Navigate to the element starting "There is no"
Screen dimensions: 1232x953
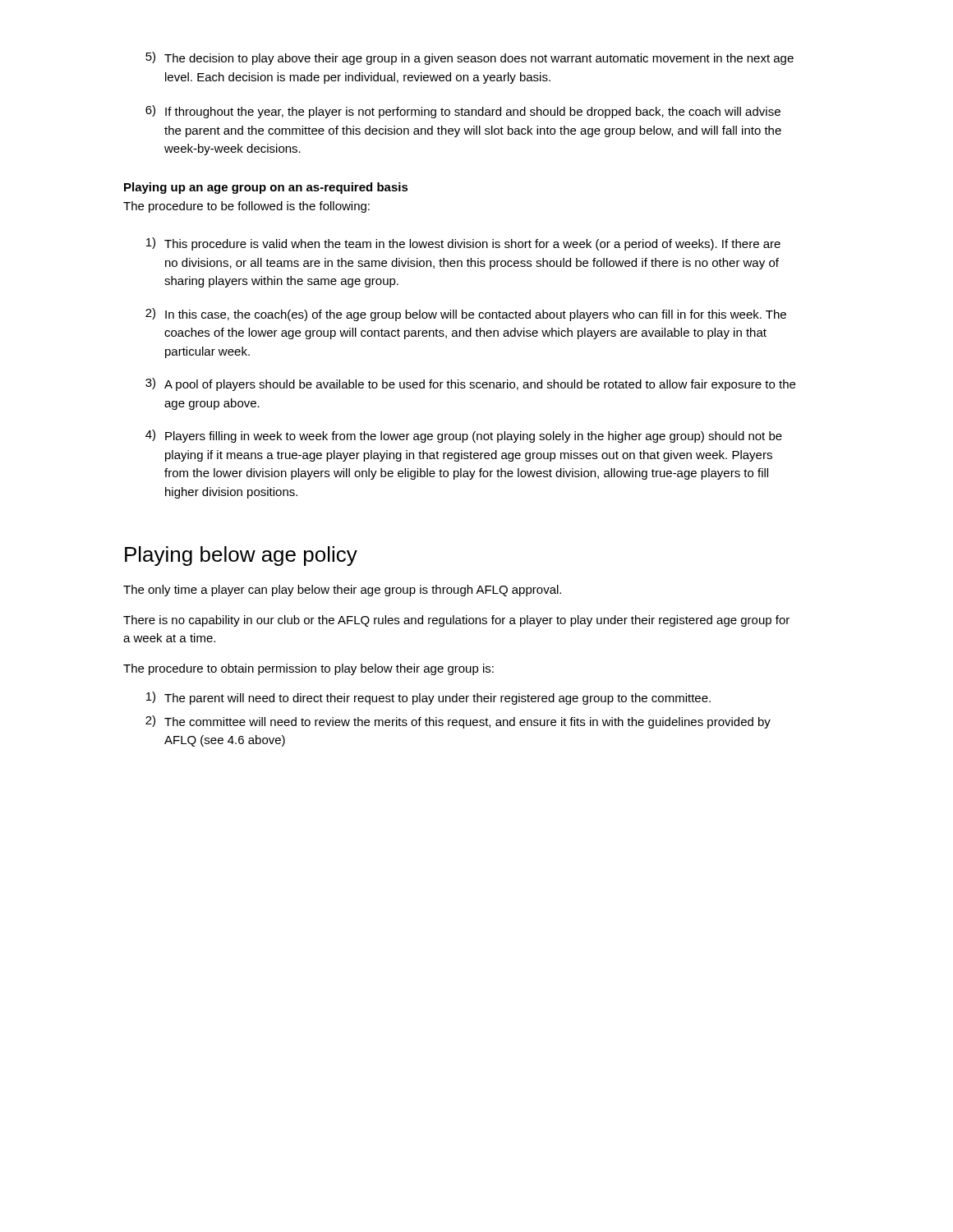pos(456,629)
